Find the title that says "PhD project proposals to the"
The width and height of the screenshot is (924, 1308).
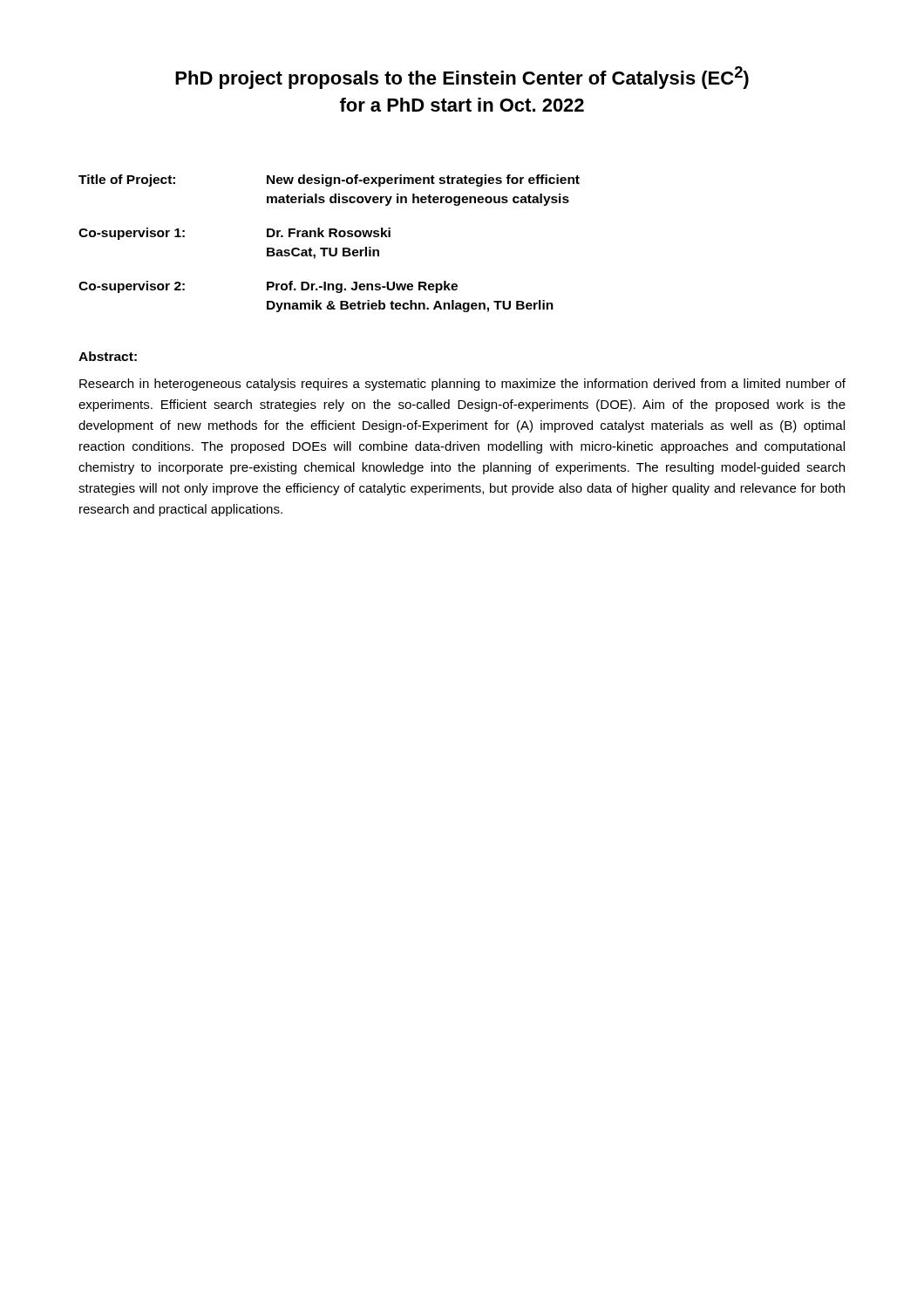coord(462,90)
